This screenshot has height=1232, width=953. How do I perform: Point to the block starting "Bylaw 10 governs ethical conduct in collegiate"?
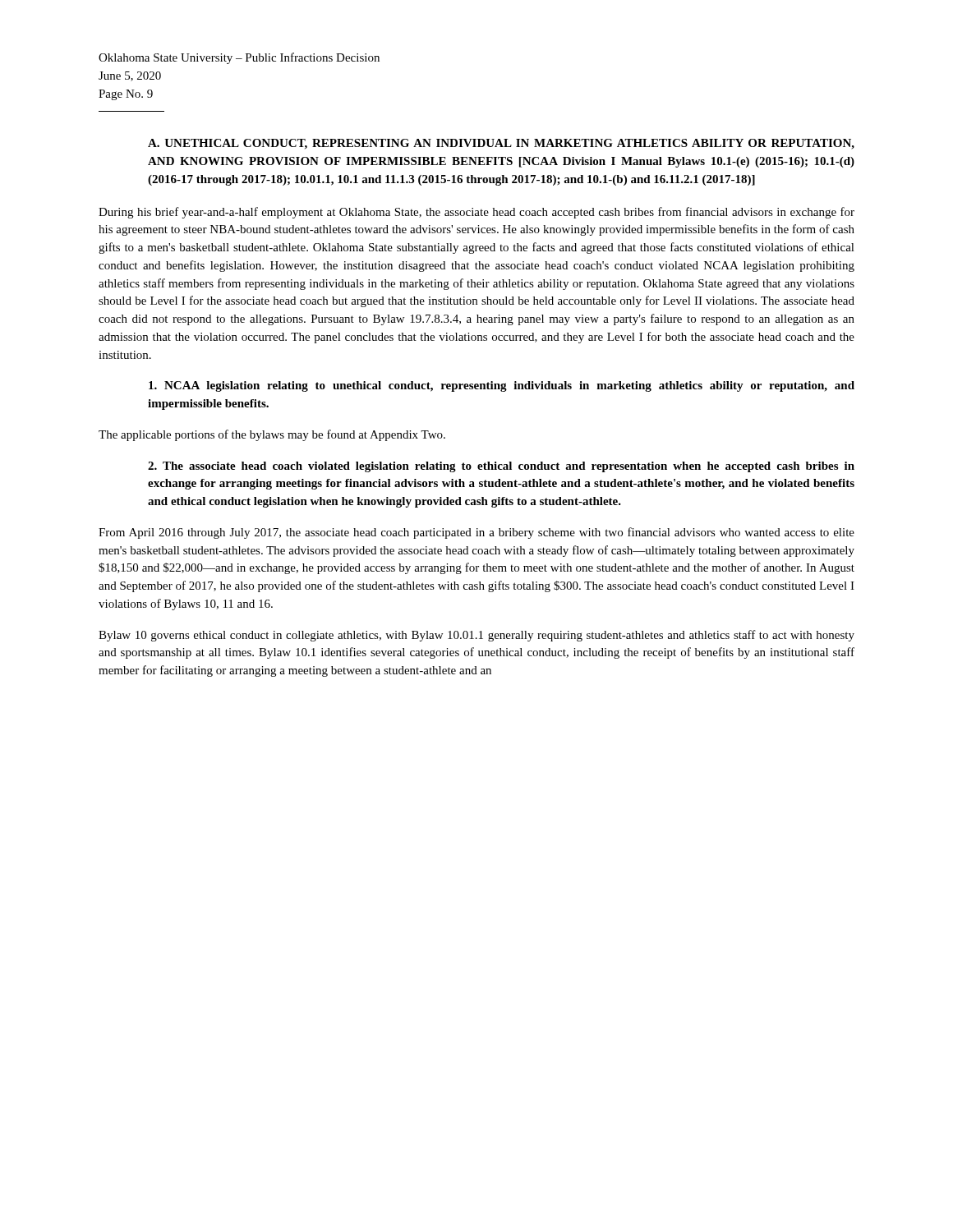[x=476, y=652]
